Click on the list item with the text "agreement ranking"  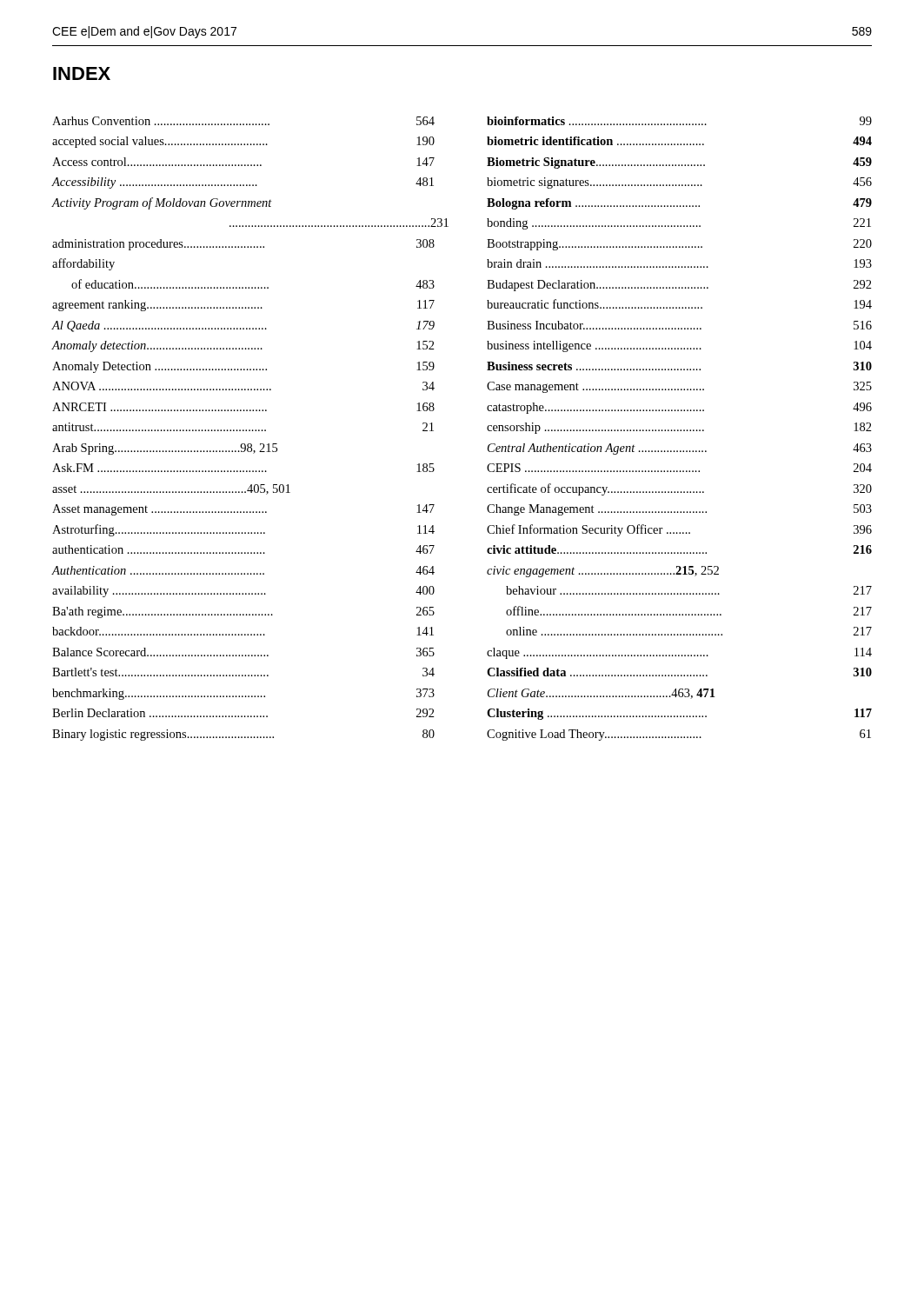coord(243,305)
